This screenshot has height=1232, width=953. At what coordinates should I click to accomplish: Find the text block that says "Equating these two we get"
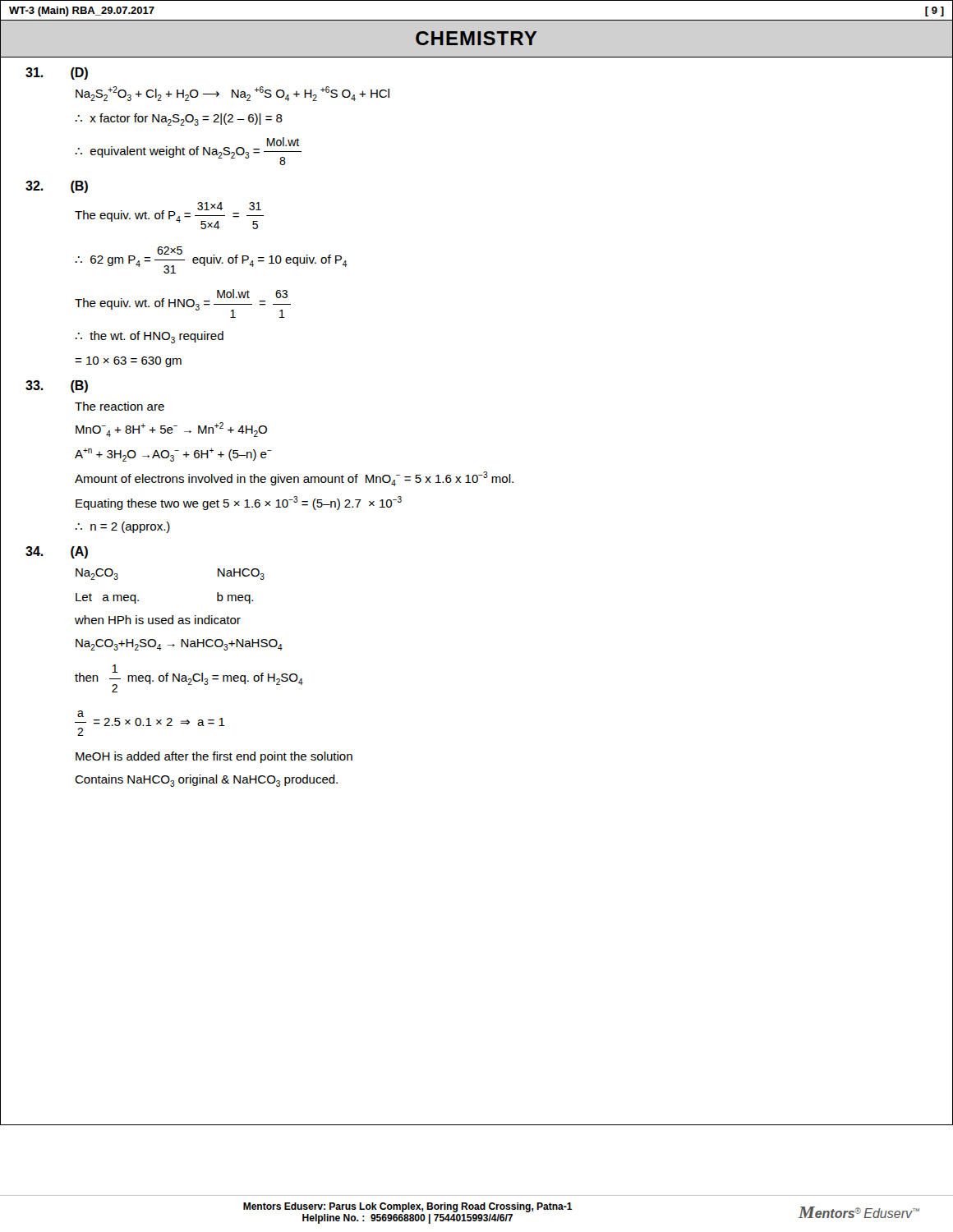238,503
